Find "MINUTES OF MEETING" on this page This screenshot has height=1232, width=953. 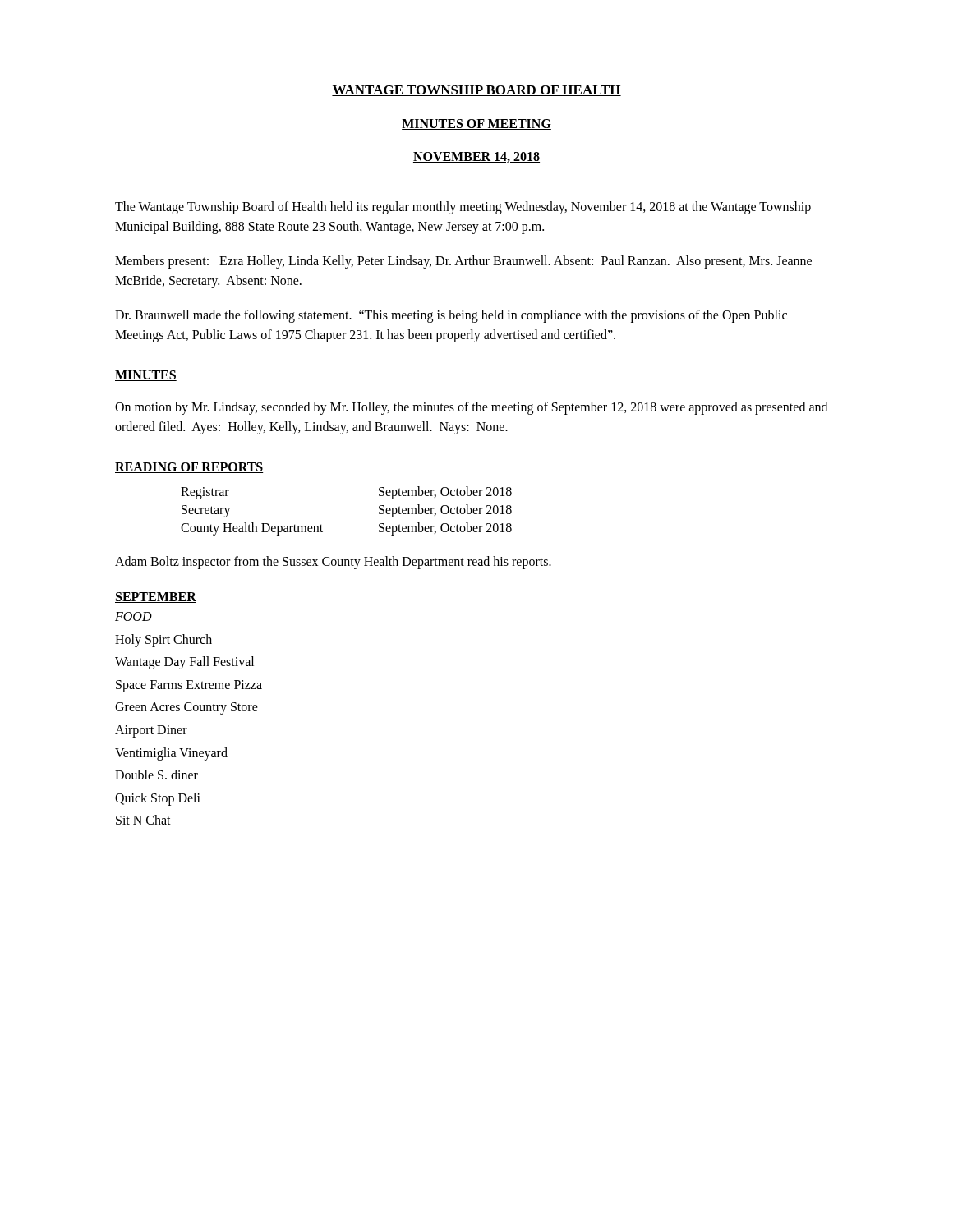(476, 124)
